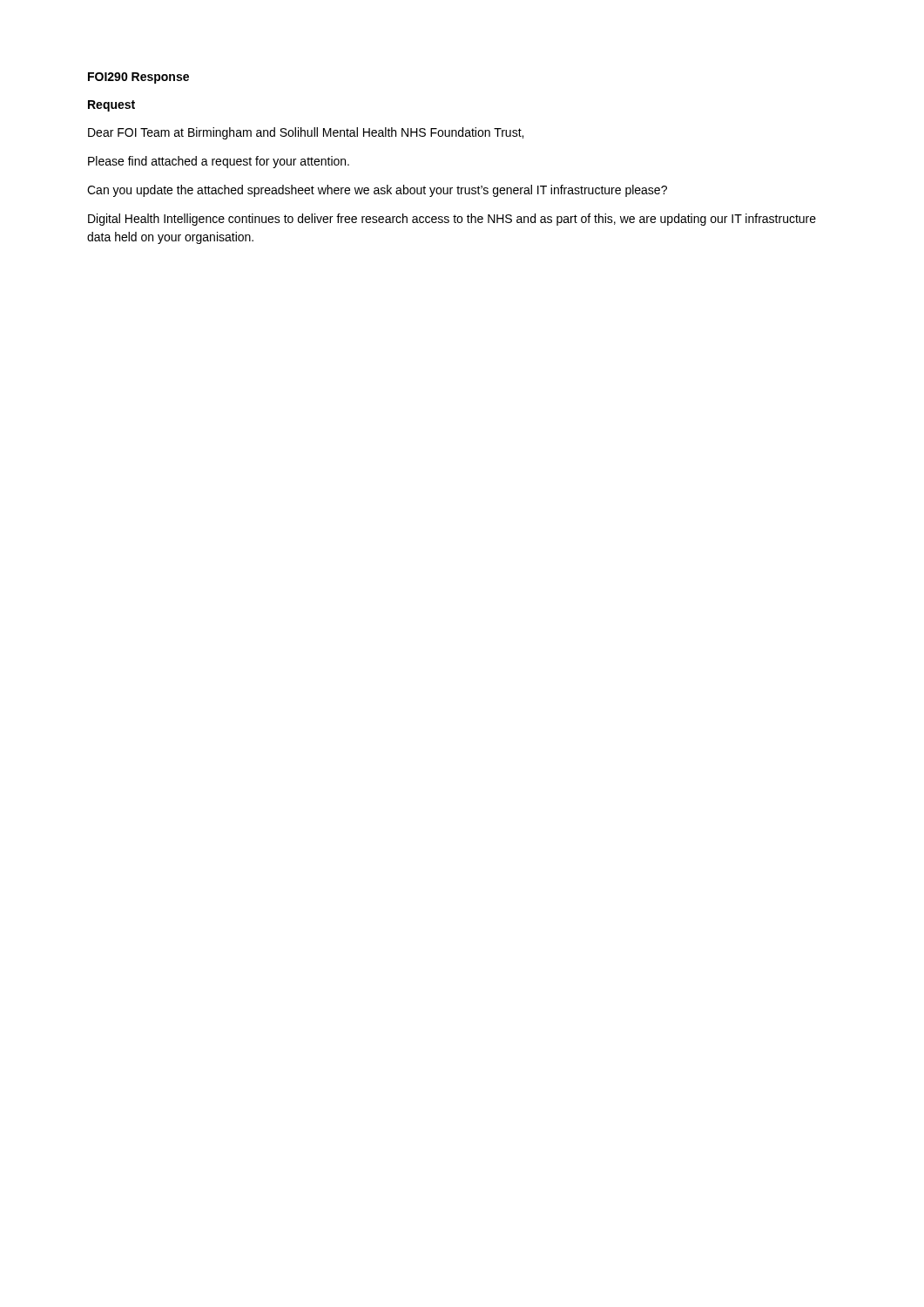Click the passage that begins "Dear FOI Team at"
924x1307 pixels.
(x=306, y=132)
